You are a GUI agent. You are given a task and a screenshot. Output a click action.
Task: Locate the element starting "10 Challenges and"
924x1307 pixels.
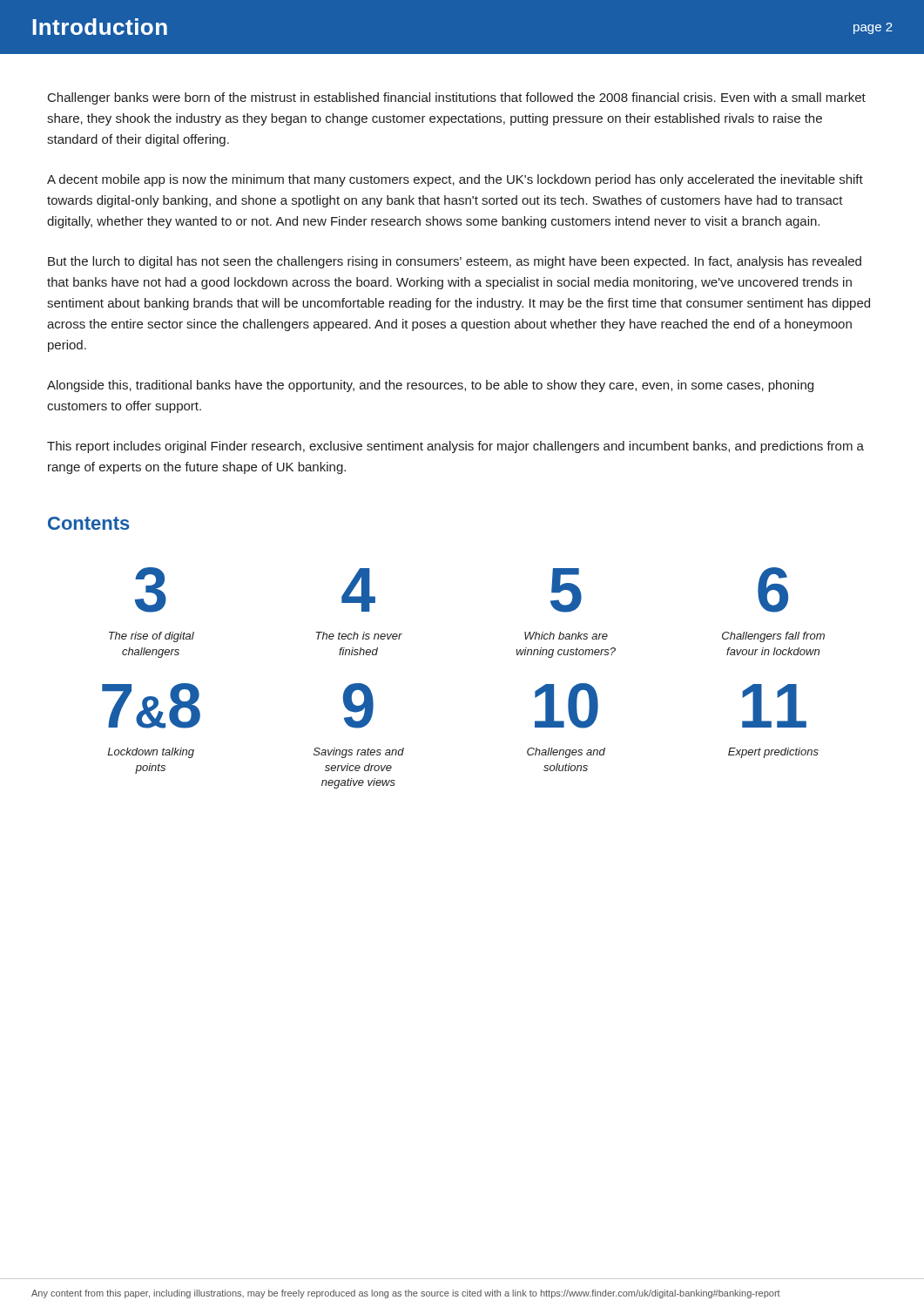(566, 725)
